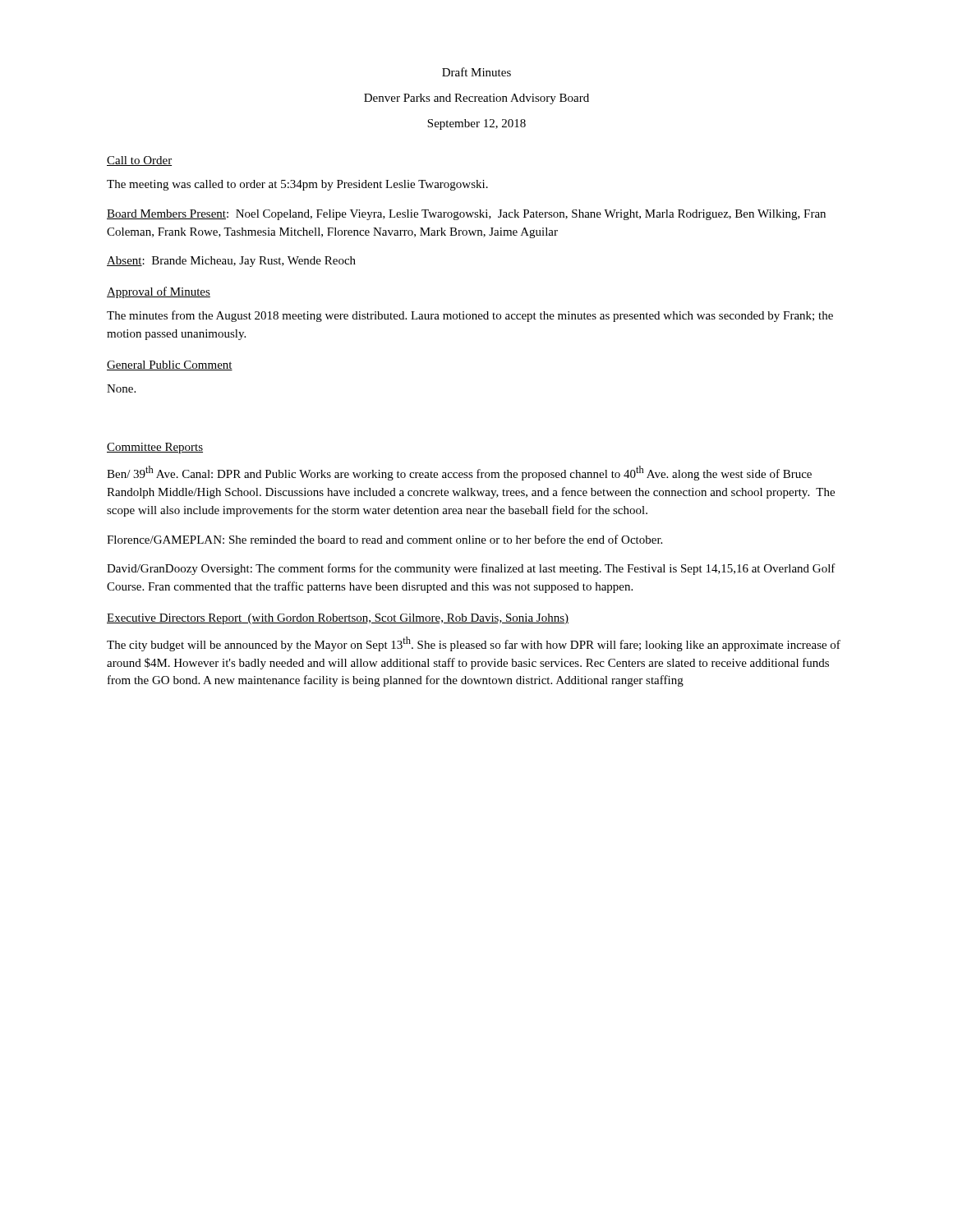Find the block on this page that starts "The minutes from the"

pos(470,324)
